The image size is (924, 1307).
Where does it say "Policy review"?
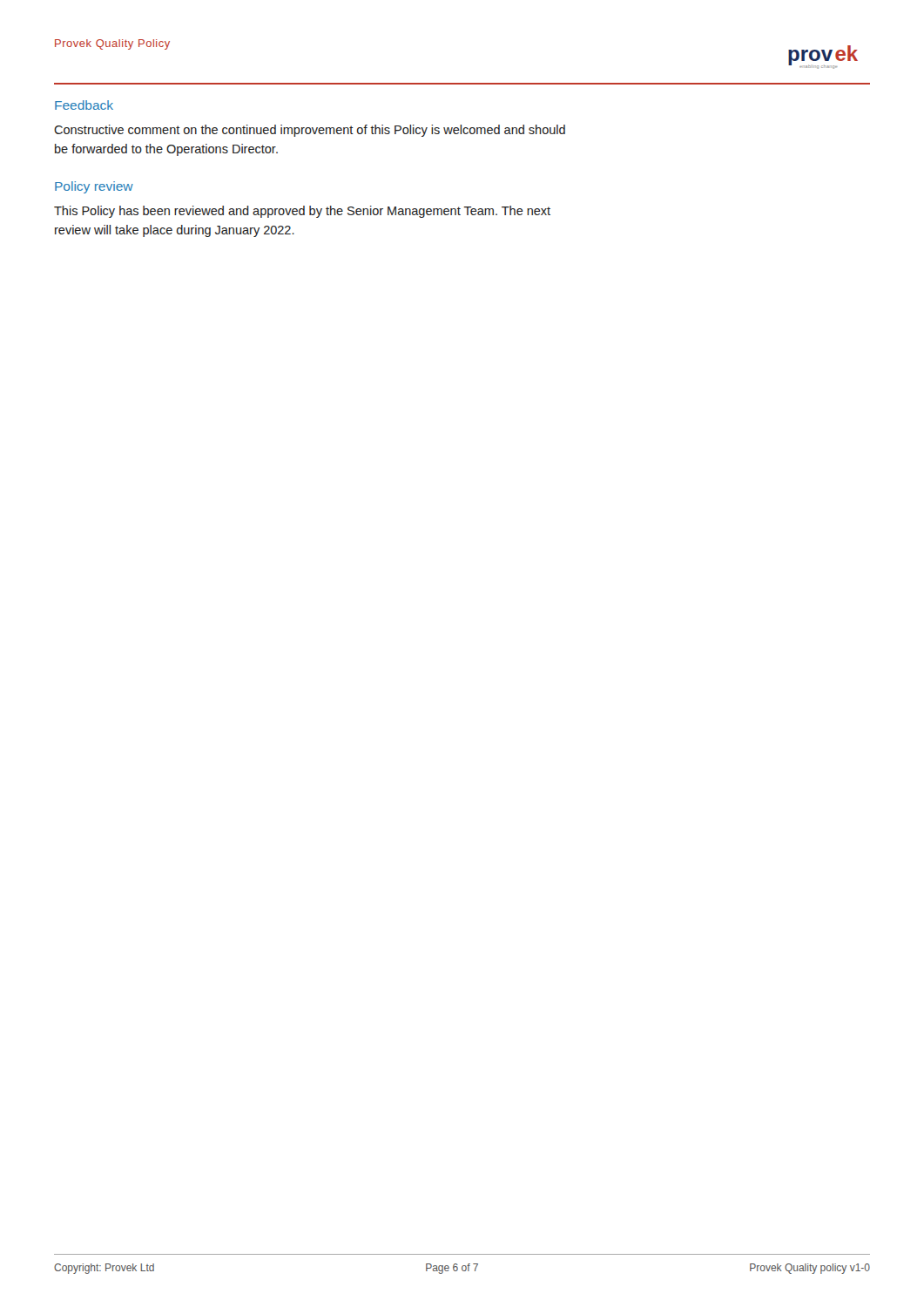93,186
